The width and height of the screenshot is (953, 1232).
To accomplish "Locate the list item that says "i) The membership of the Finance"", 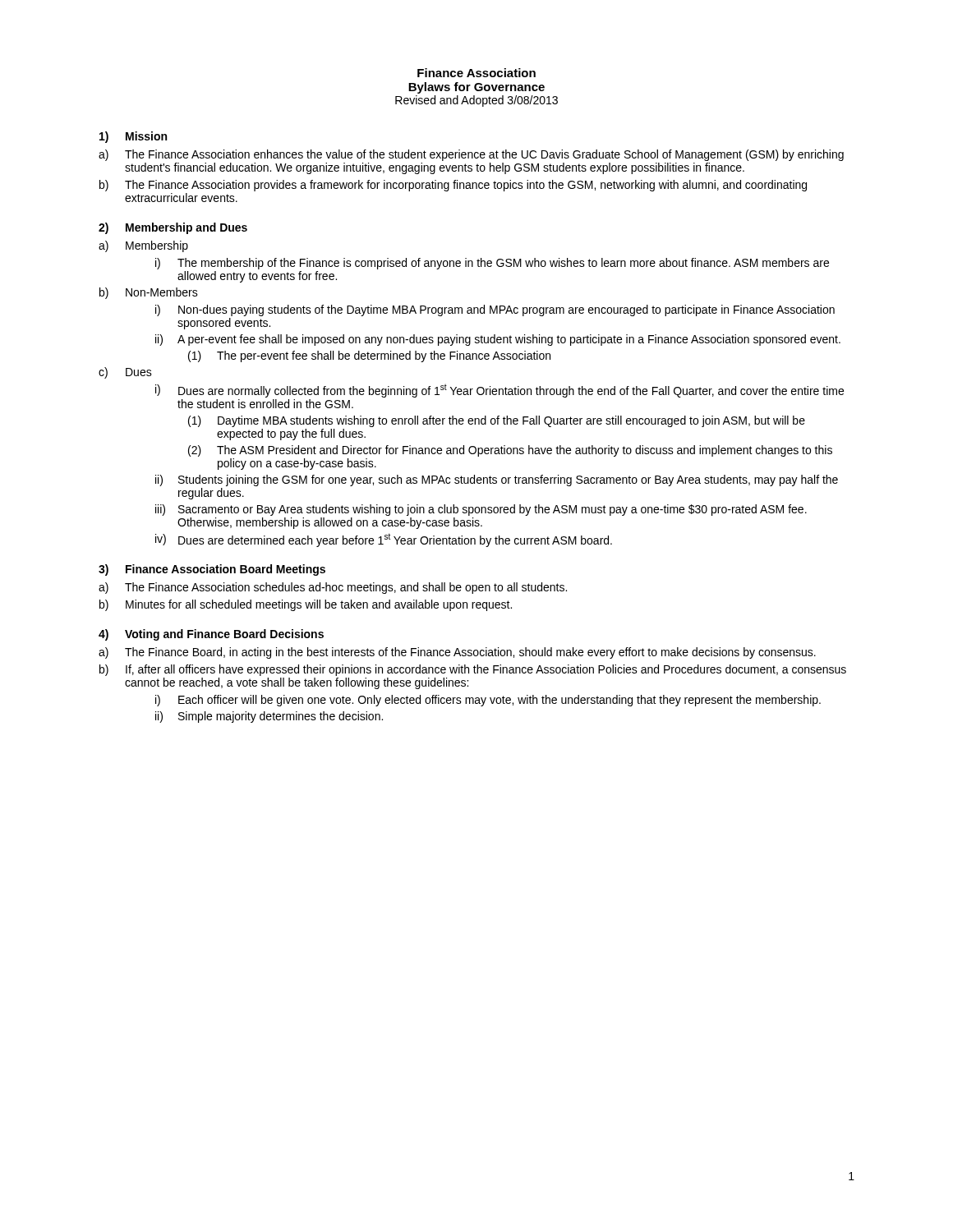I will (x=504, y=269).
